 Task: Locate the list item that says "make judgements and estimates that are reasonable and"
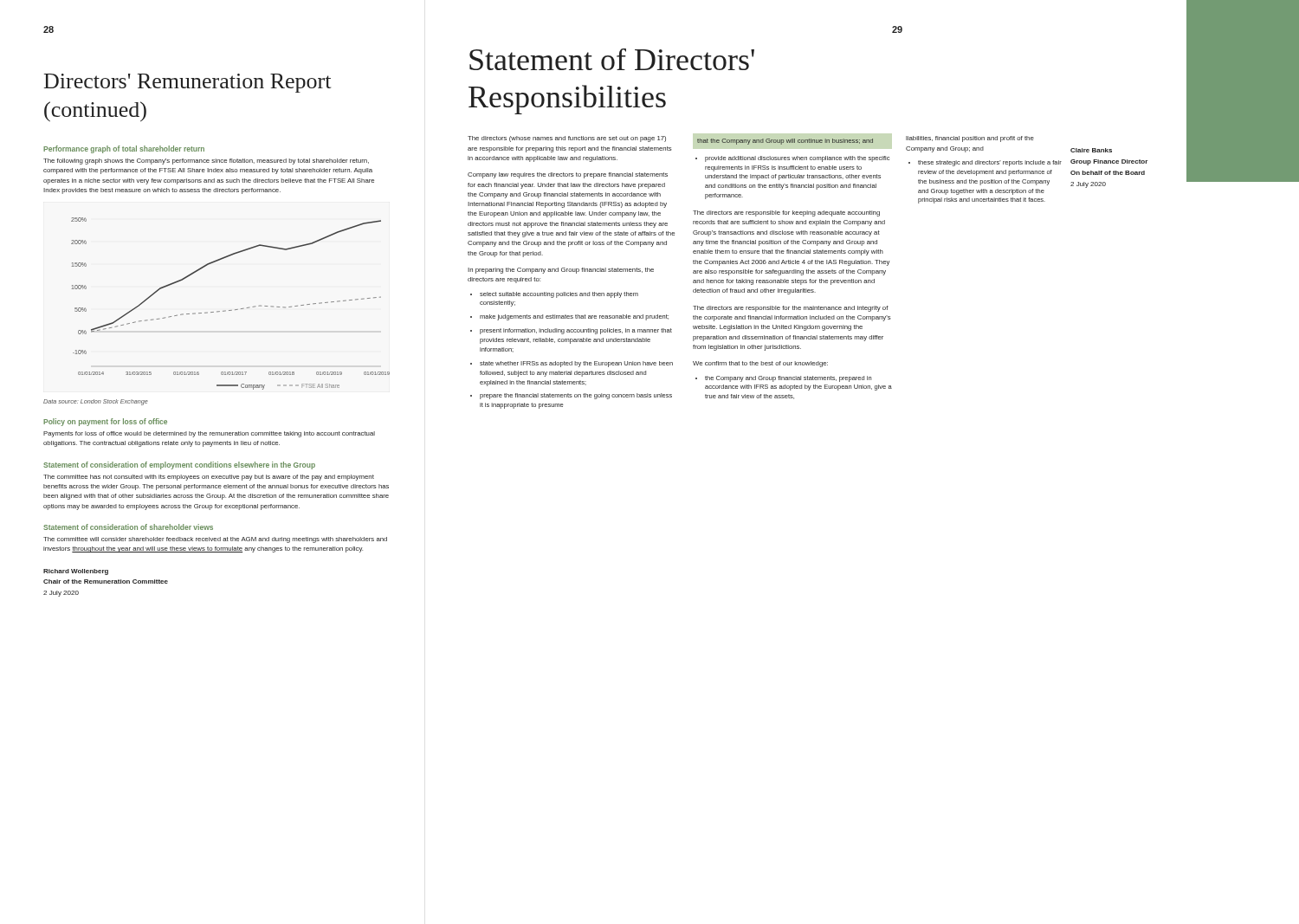click(575, 317)
